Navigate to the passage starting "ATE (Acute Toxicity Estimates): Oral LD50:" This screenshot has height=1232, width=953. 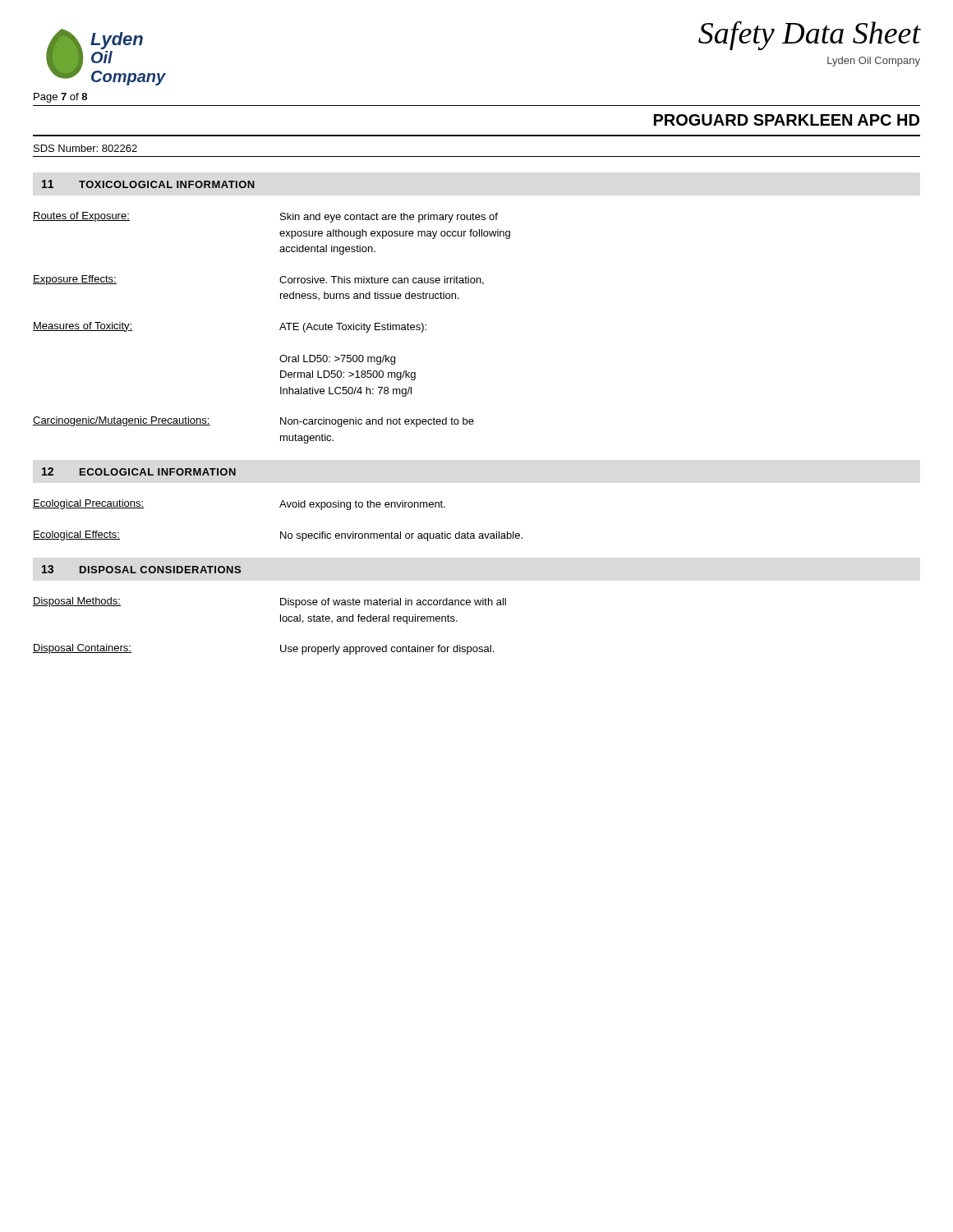[353, 358]
